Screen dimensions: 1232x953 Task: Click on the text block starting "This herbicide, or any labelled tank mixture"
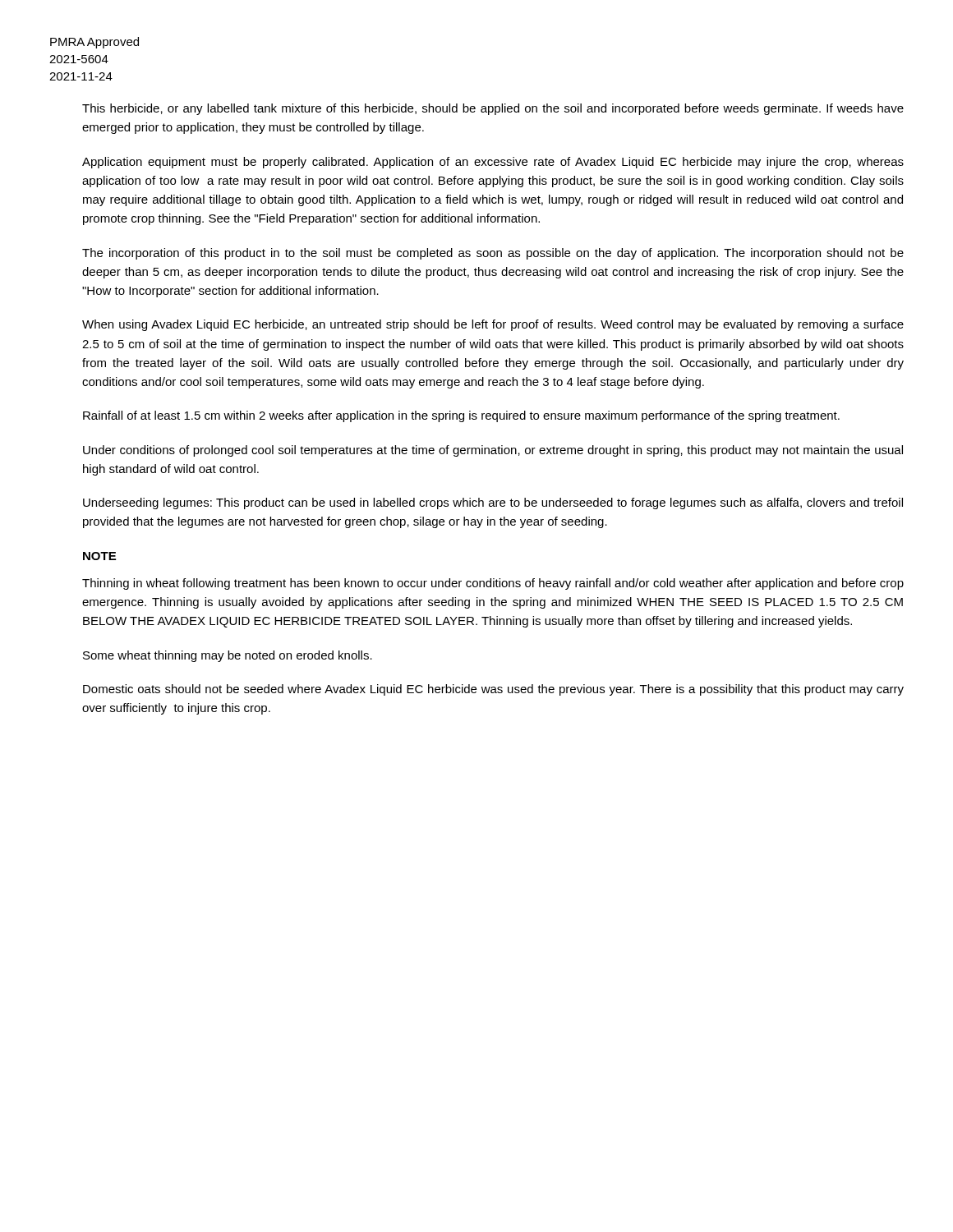click(493, 118)
